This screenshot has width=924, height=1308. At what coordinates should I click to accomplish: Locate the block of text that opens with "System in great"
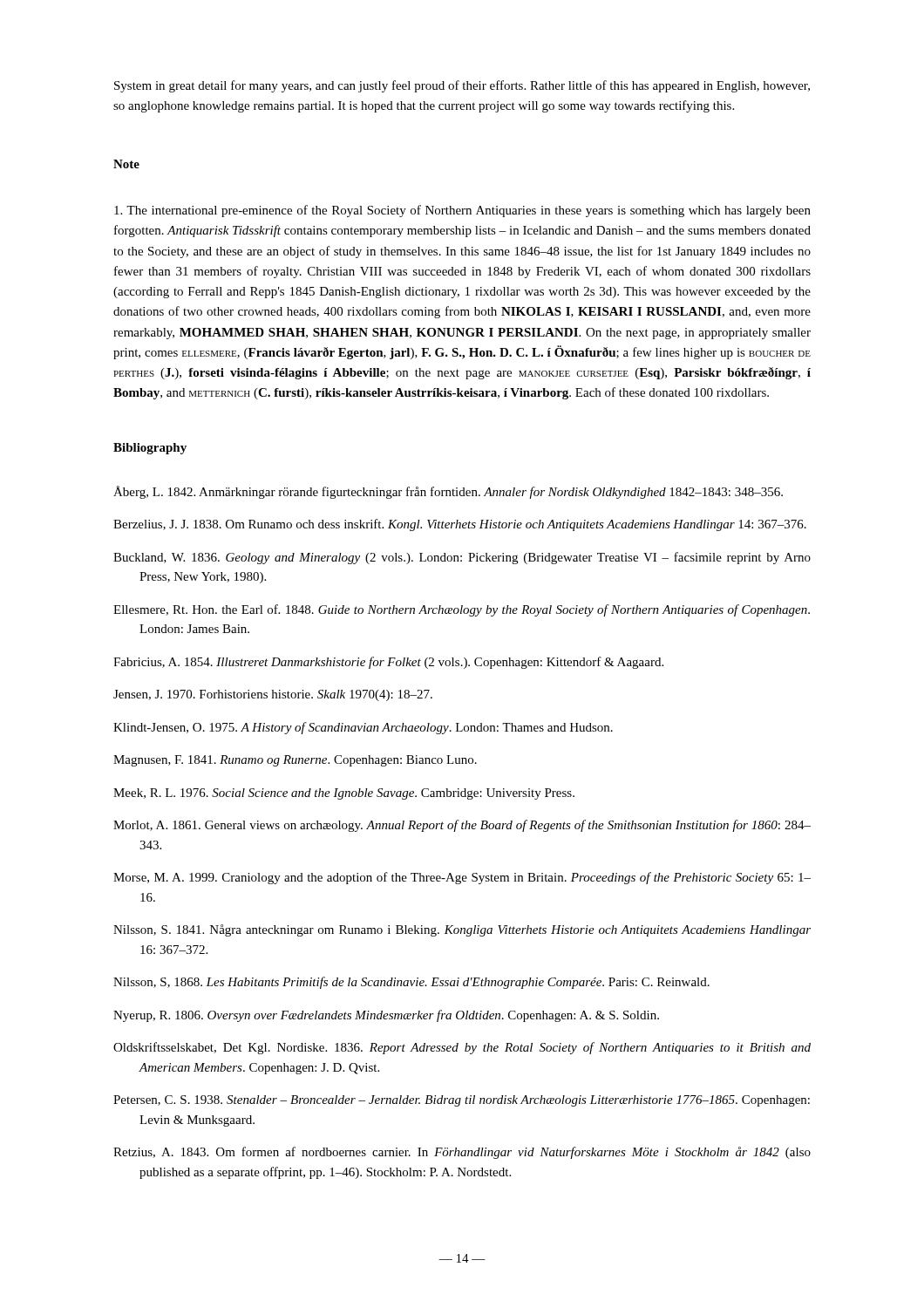pos(462,95)
